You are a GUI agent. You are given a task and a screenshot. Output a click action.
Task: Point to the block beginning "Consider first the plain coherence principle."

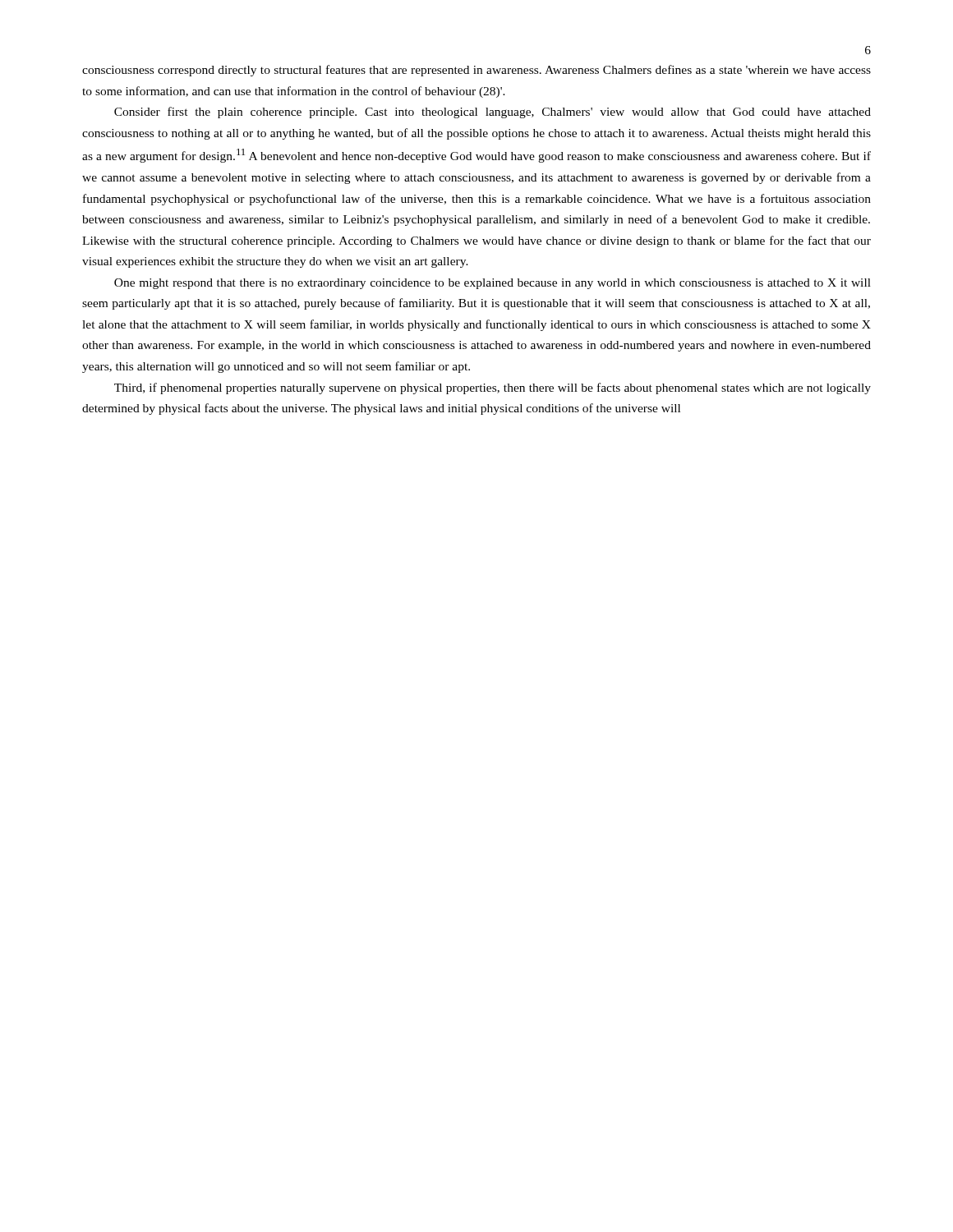(x=476, y=186)
